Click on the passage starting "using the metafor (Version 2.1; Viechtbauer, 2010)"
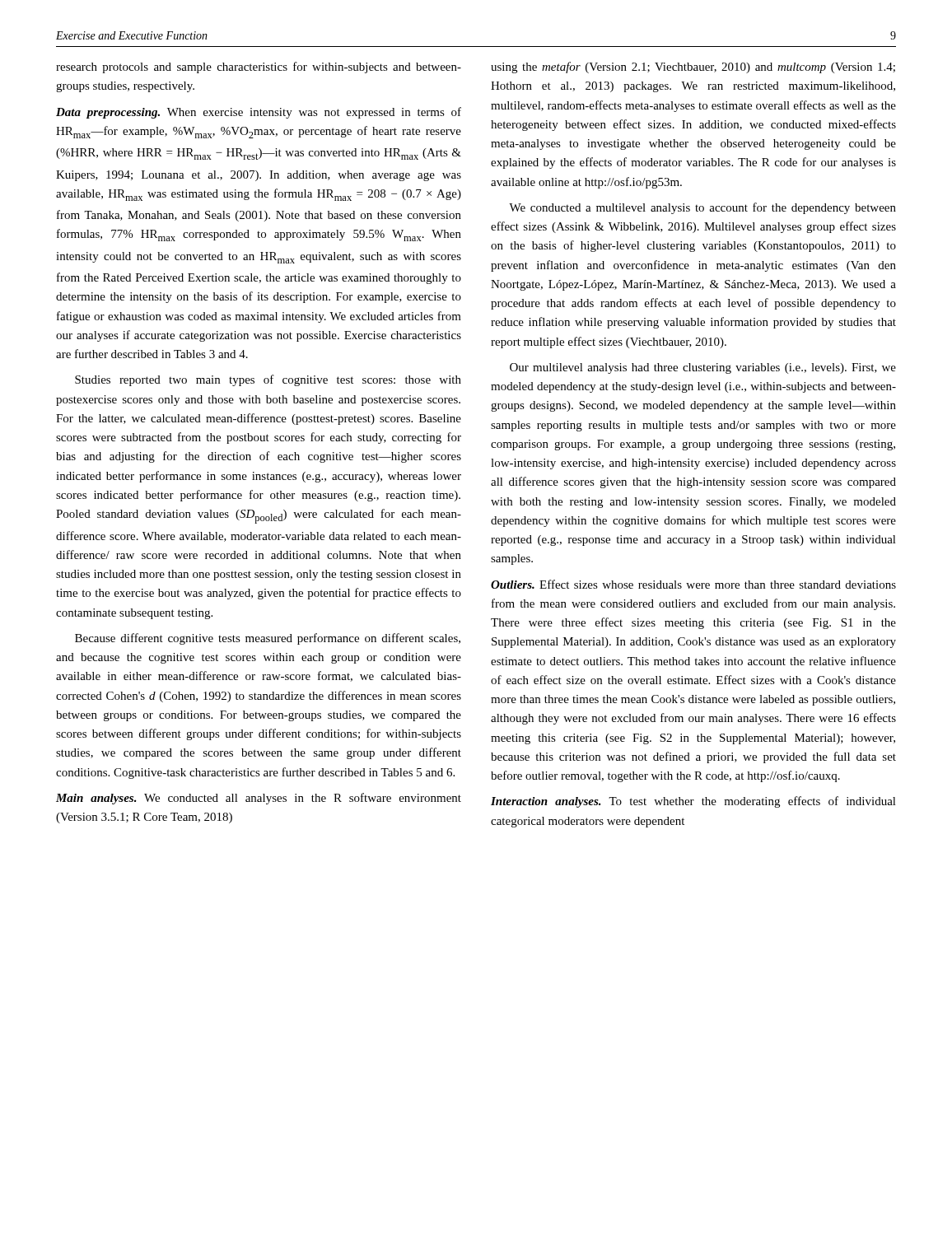Screen dimensions: 1235x952 (693, 125)
